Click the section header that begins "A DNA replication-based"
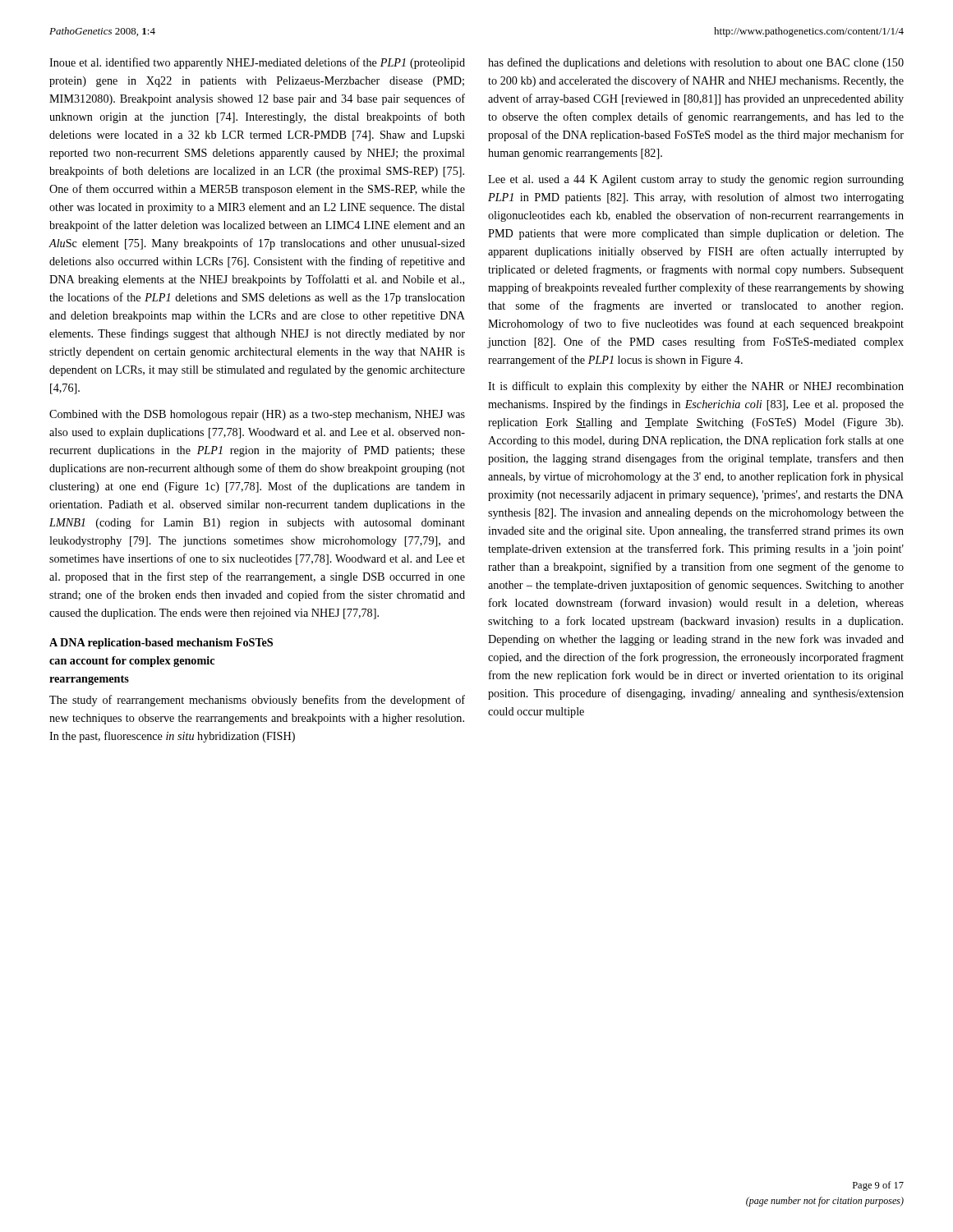Image resolution: width=953 pixels, height=1232 pixels. coord(161,644)
